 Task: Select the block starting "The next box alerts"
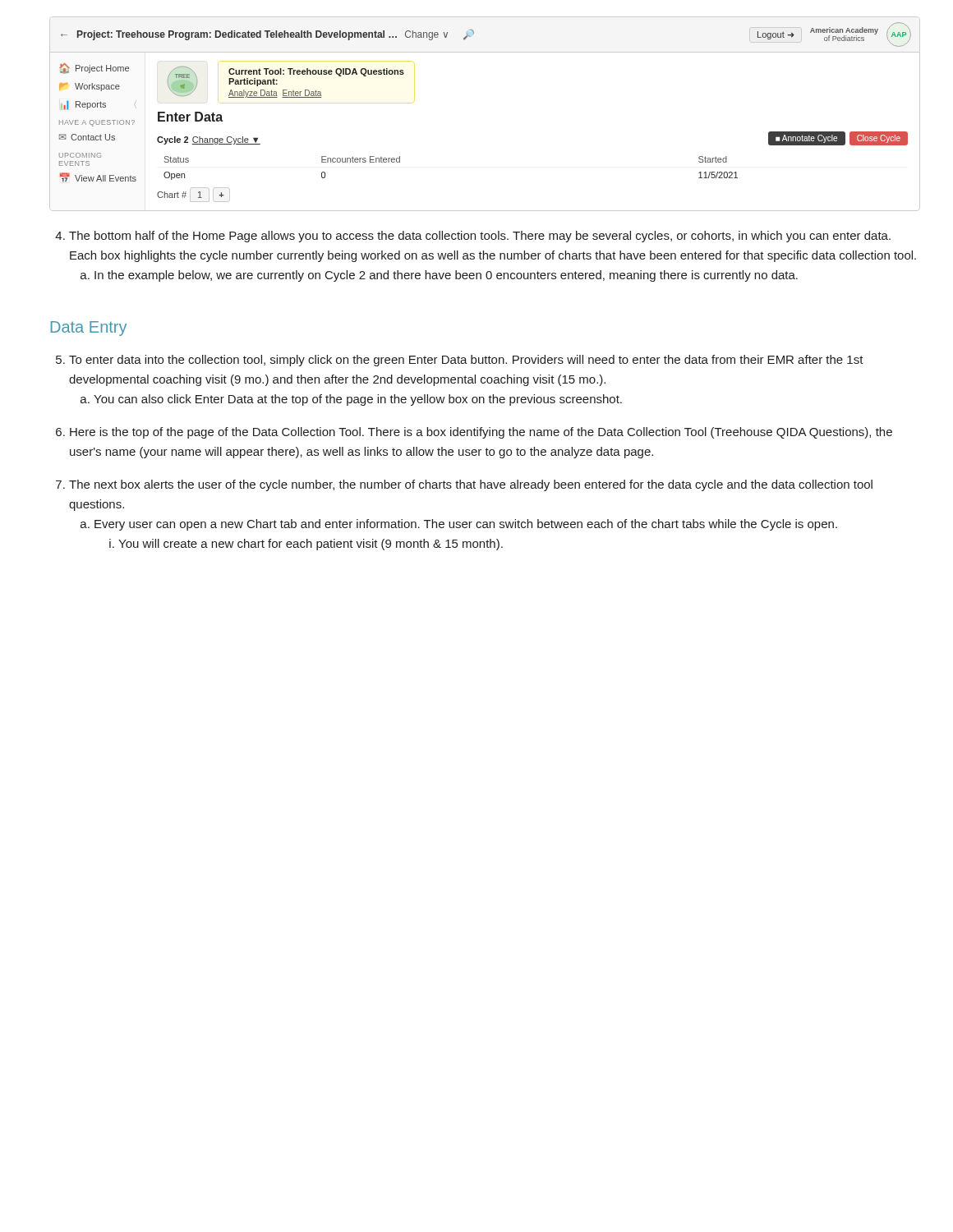485,514
